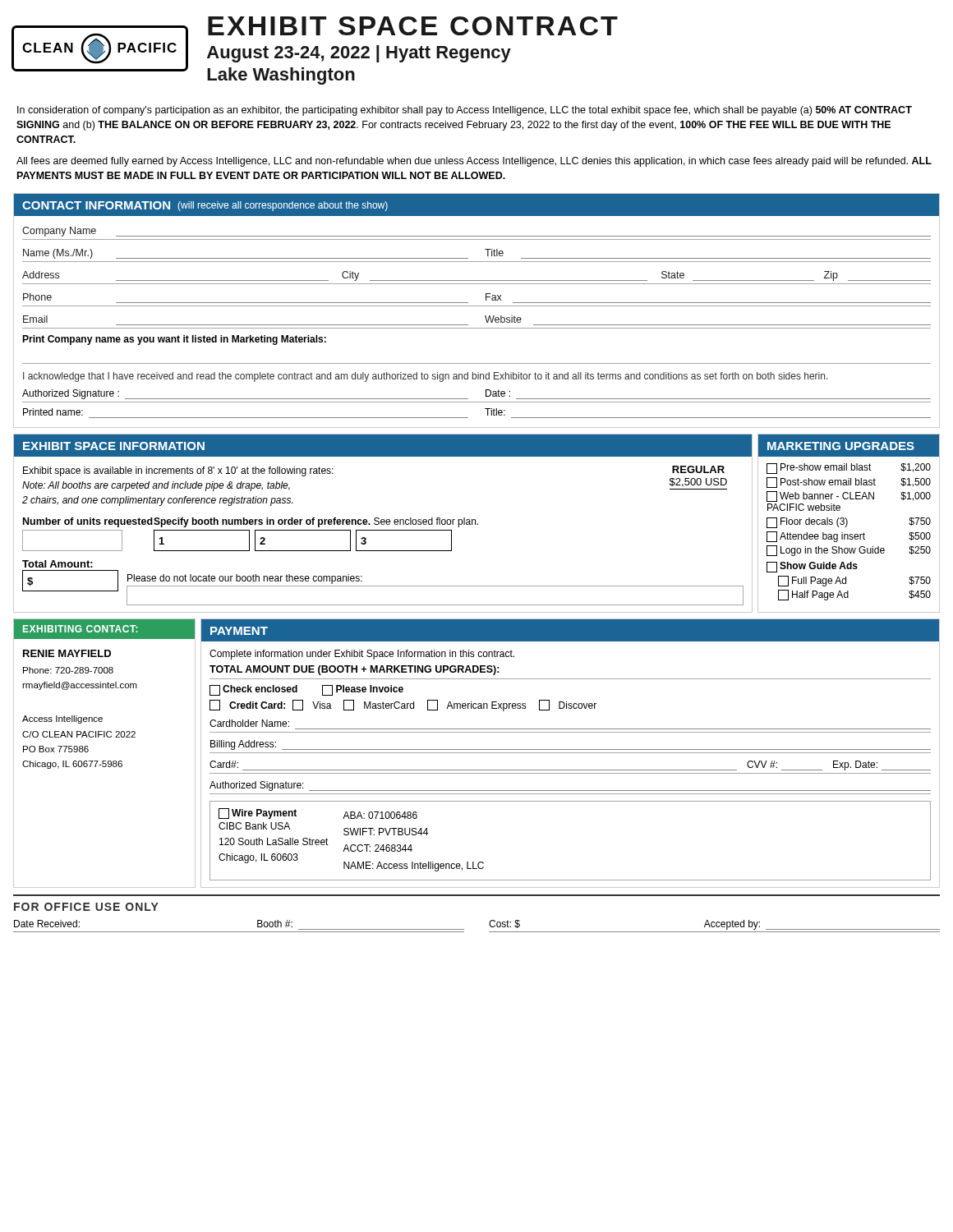953x1232 pixels.
Task: Find the passage starting "RENIE MAYFIELD Phone: 720-289-7008 rmayfield@accessintel.com Access Intelligence"
Action: tap(104, 709)
